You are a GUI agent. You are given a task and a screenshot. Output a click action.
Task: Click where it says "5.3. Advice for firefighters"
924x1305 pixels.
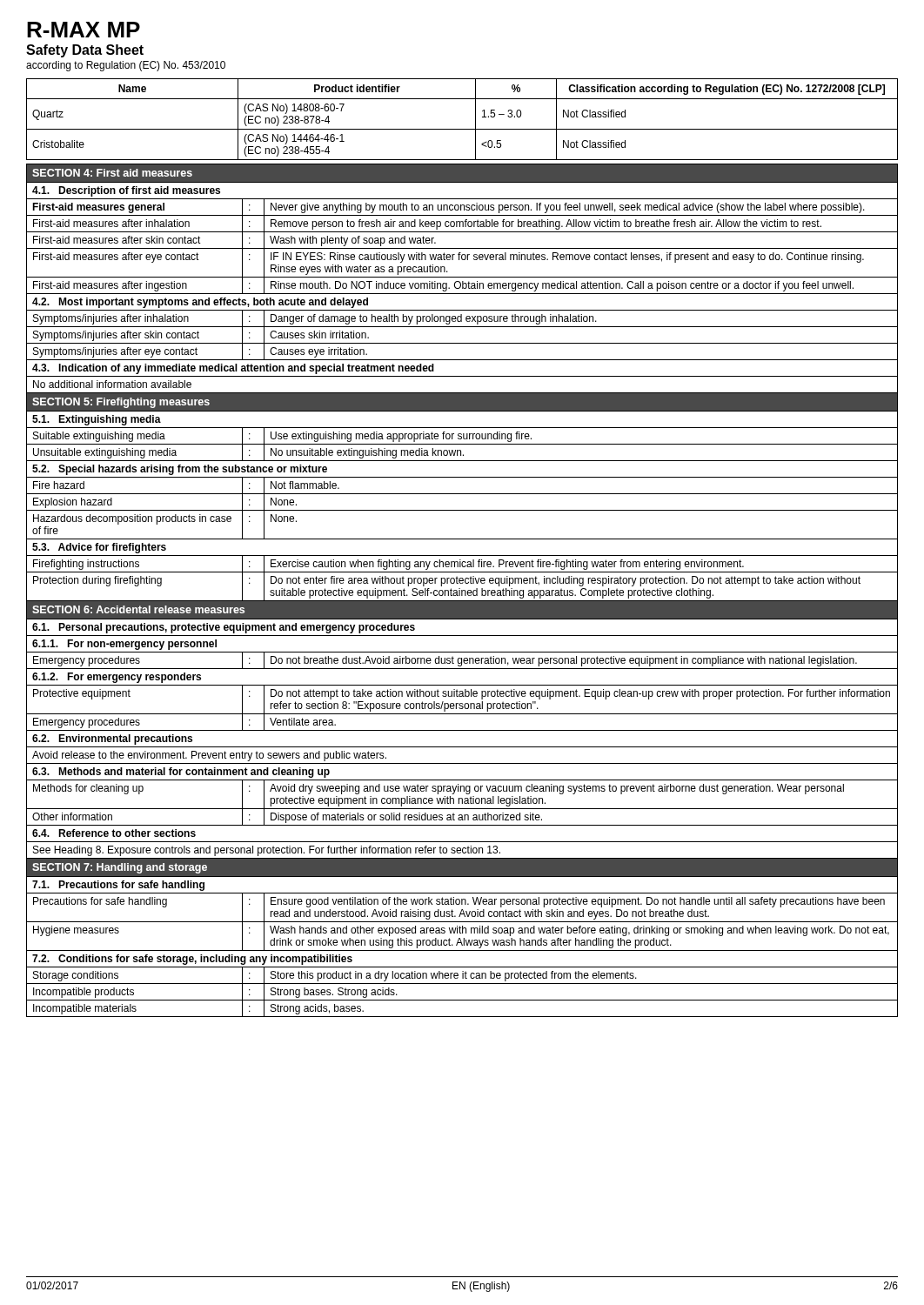pyautogui.click(x=99, y=547)
